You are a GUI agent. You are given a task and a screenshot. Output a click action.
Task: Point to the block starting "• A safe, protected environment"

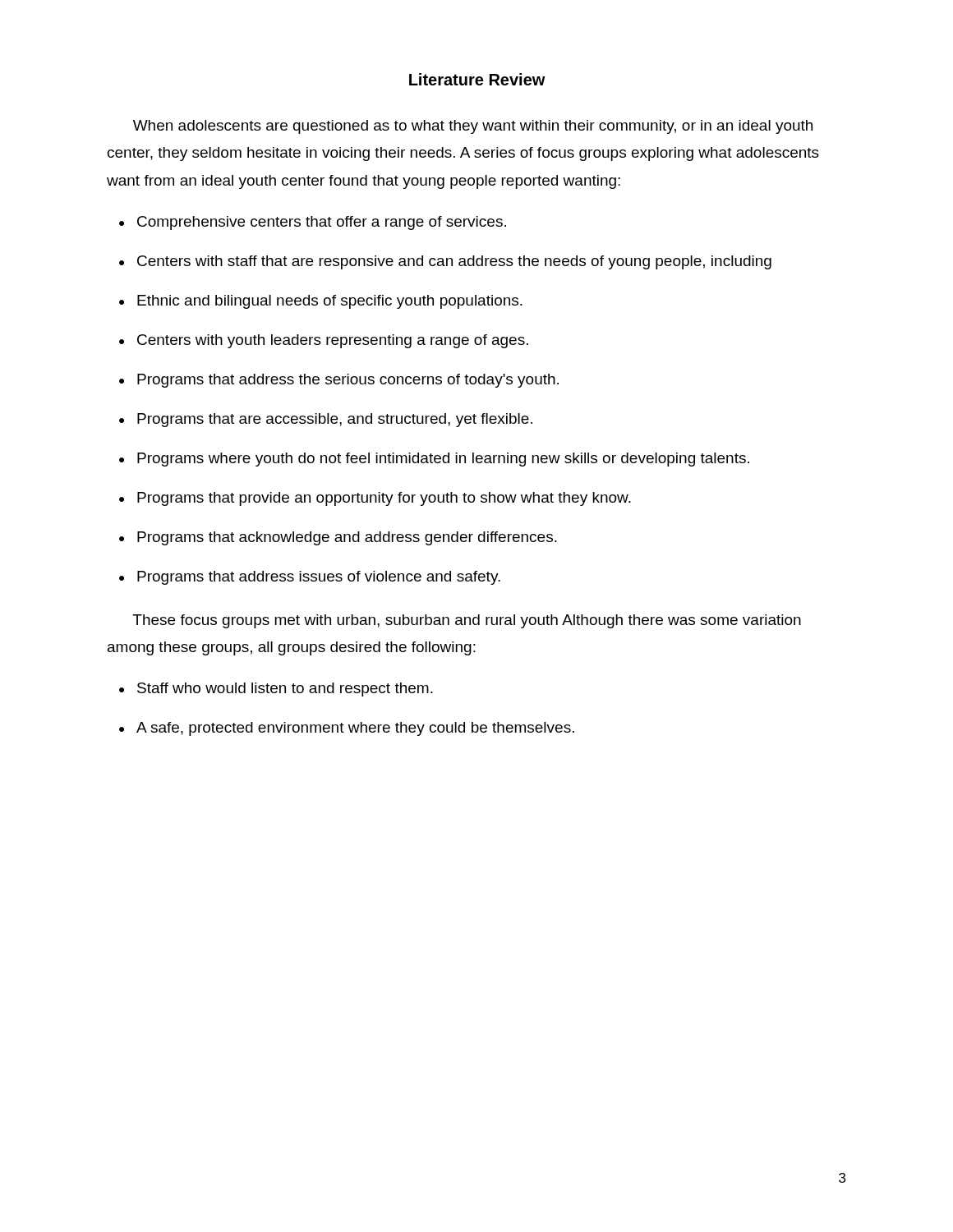[476, 729]
